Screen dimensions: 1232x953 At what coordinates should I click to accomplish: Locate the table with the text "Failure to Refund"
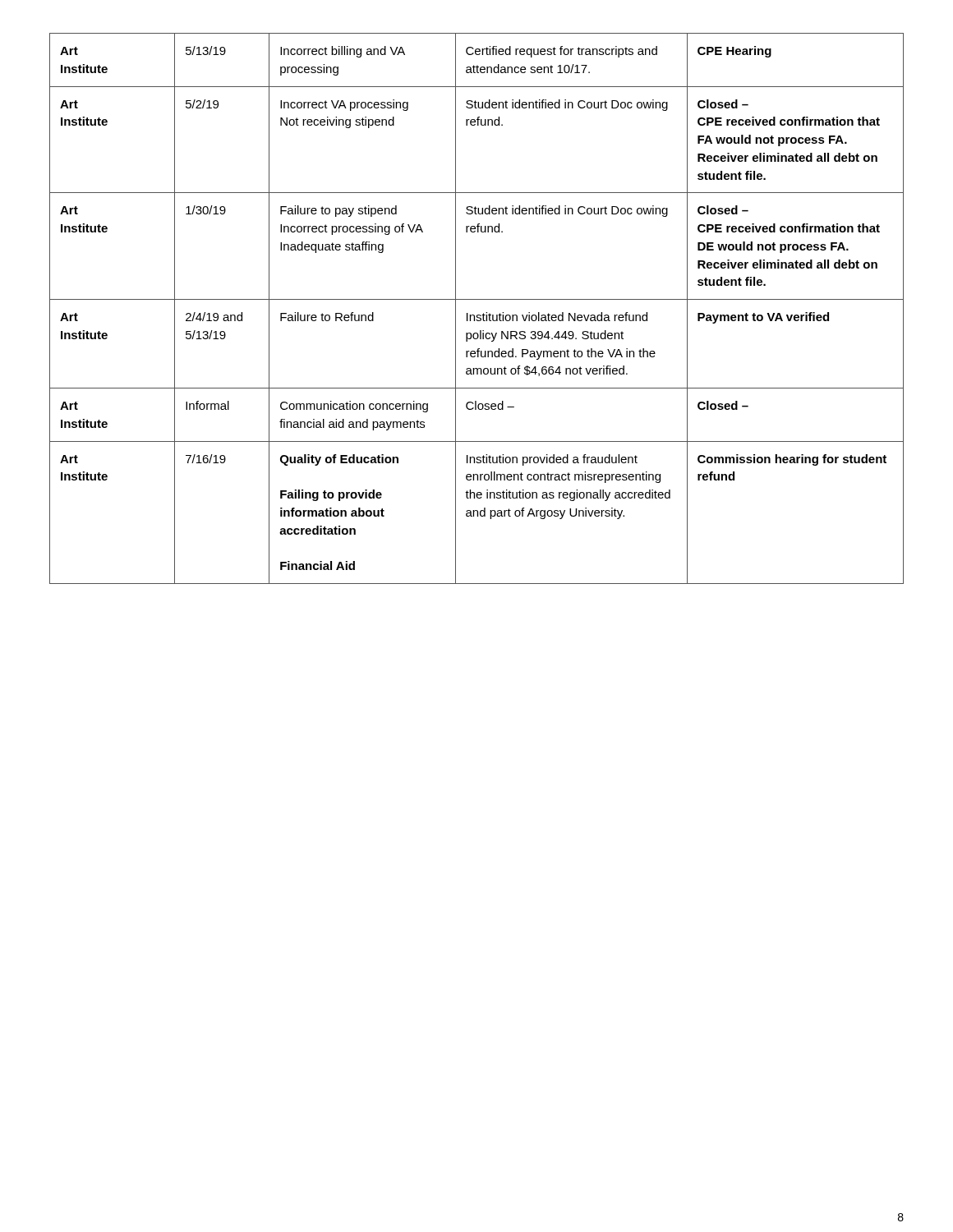pyautogui.click(x=476, y=308)
